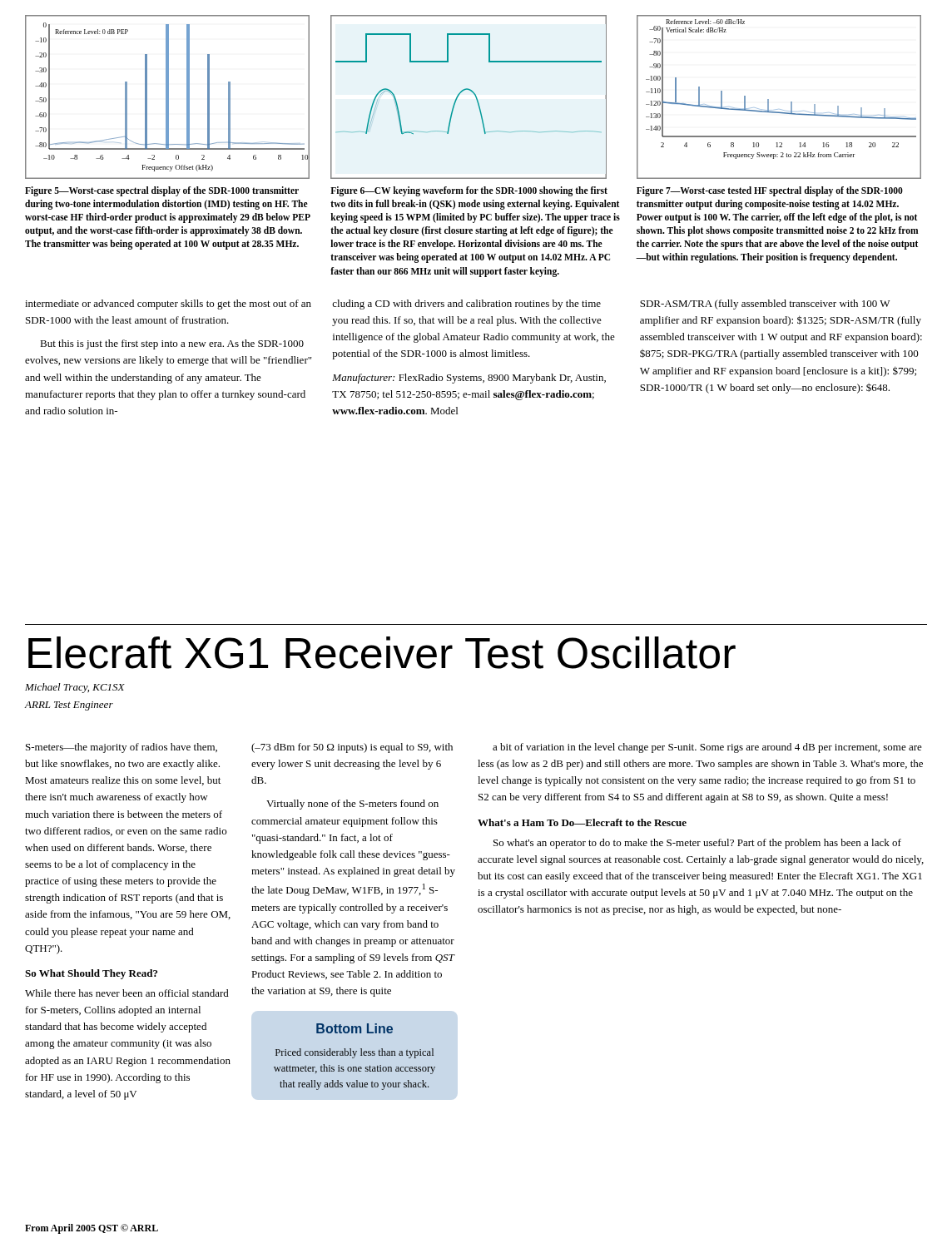952x1248 pixels.
Task: Locate the section header that opens with "What's a Ham To Do—Elecraft to the"
Action: (582, 822)
